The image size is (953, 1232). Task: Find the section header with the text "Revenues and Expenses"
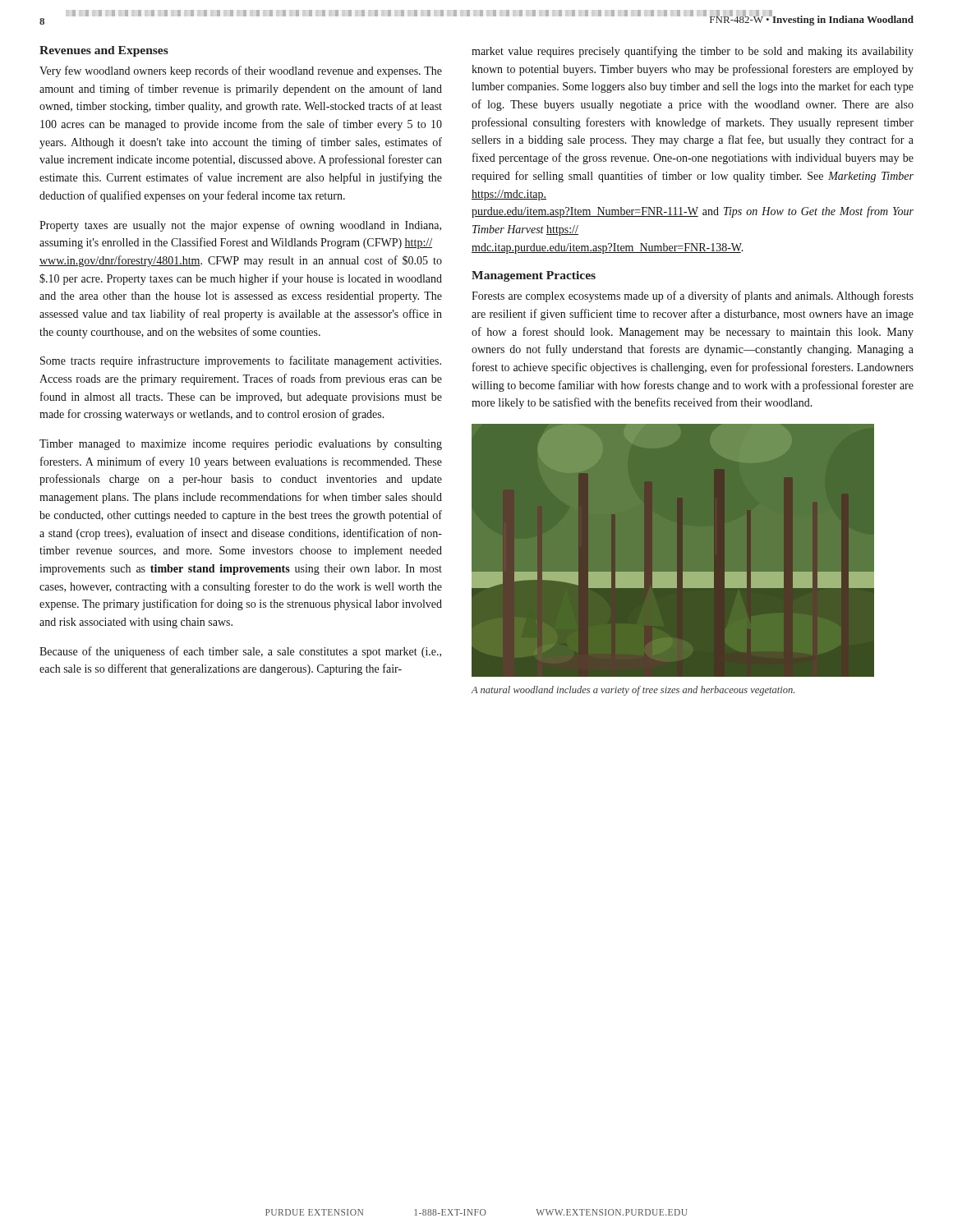pyautogui.click(x=104, y=51)
